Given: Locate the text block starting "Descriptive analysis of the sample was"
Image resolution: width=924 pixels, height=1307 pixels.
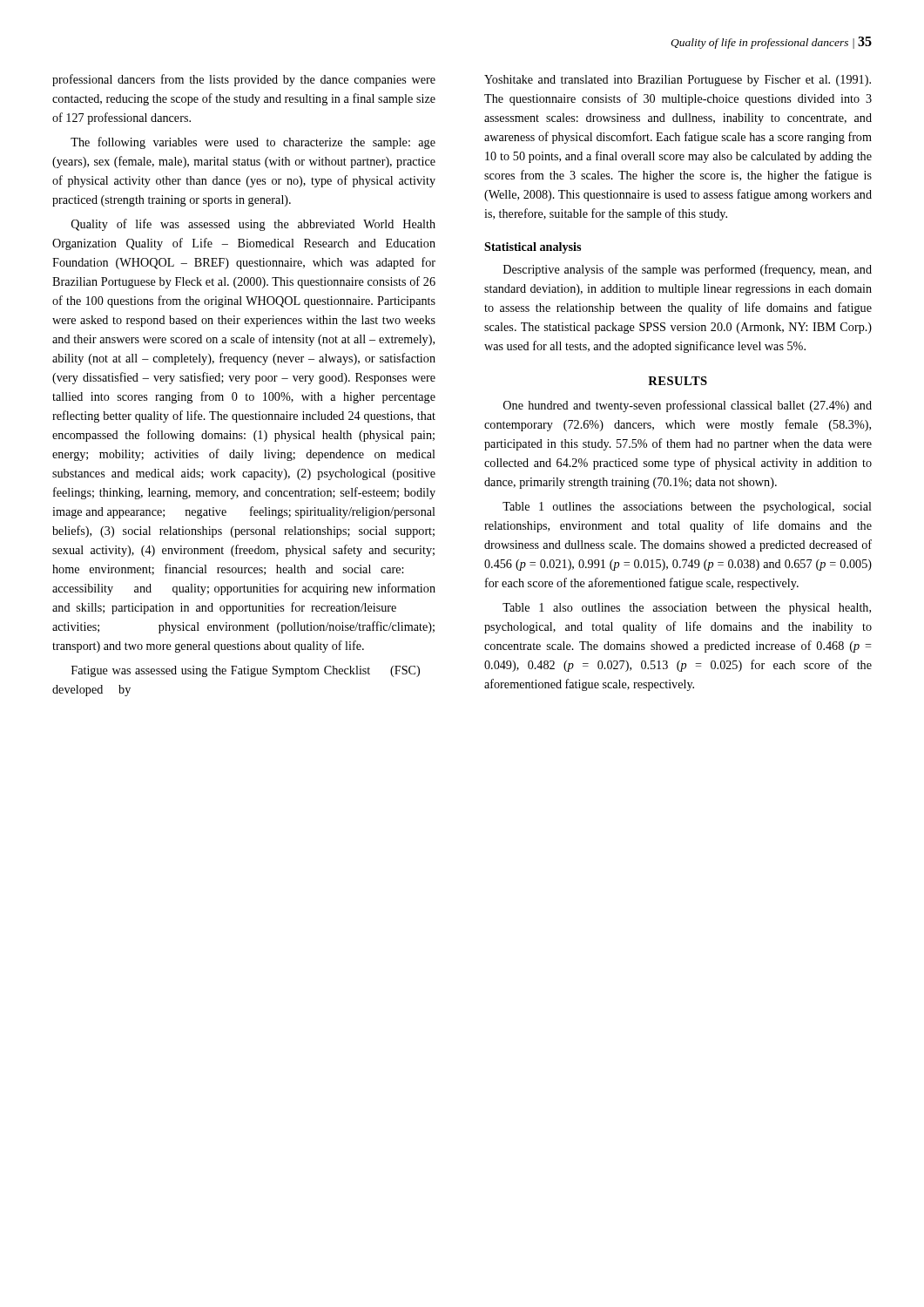Looking at the screenshot, I should tap(678, 308).
